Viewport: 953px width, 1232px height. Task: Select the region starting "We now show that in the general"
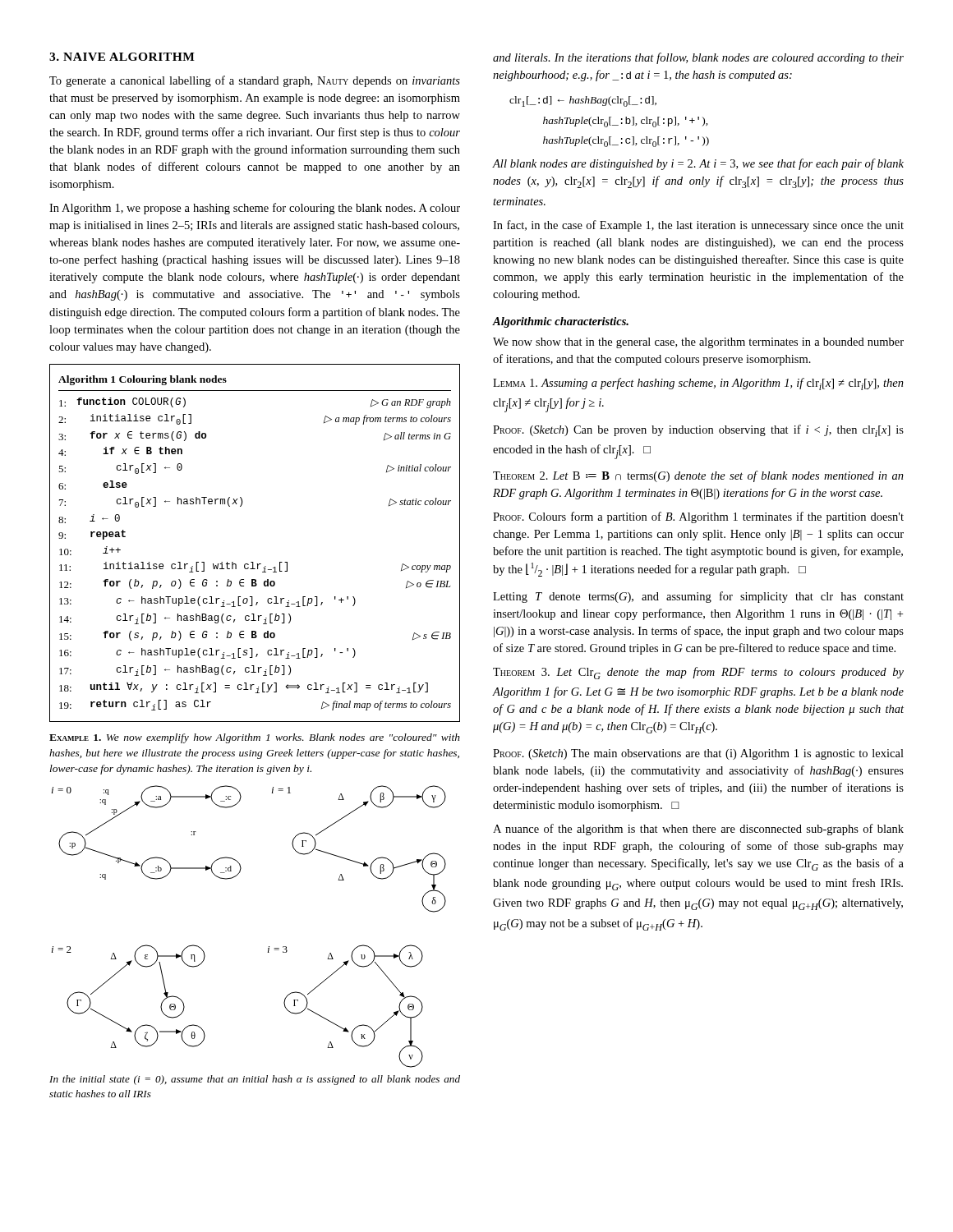point(698,351)
